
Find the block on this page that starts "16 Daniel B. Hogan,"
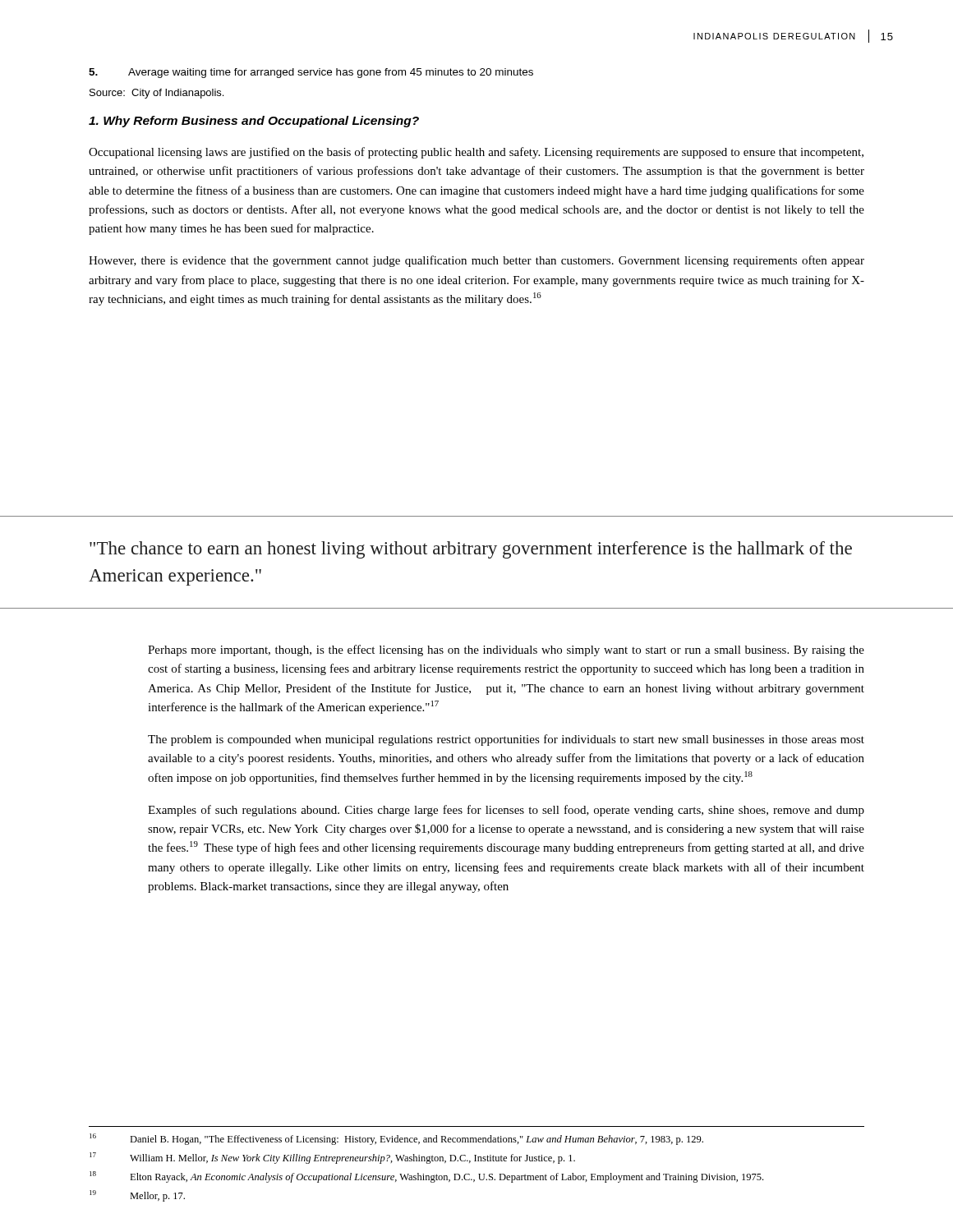(396, 1139)
